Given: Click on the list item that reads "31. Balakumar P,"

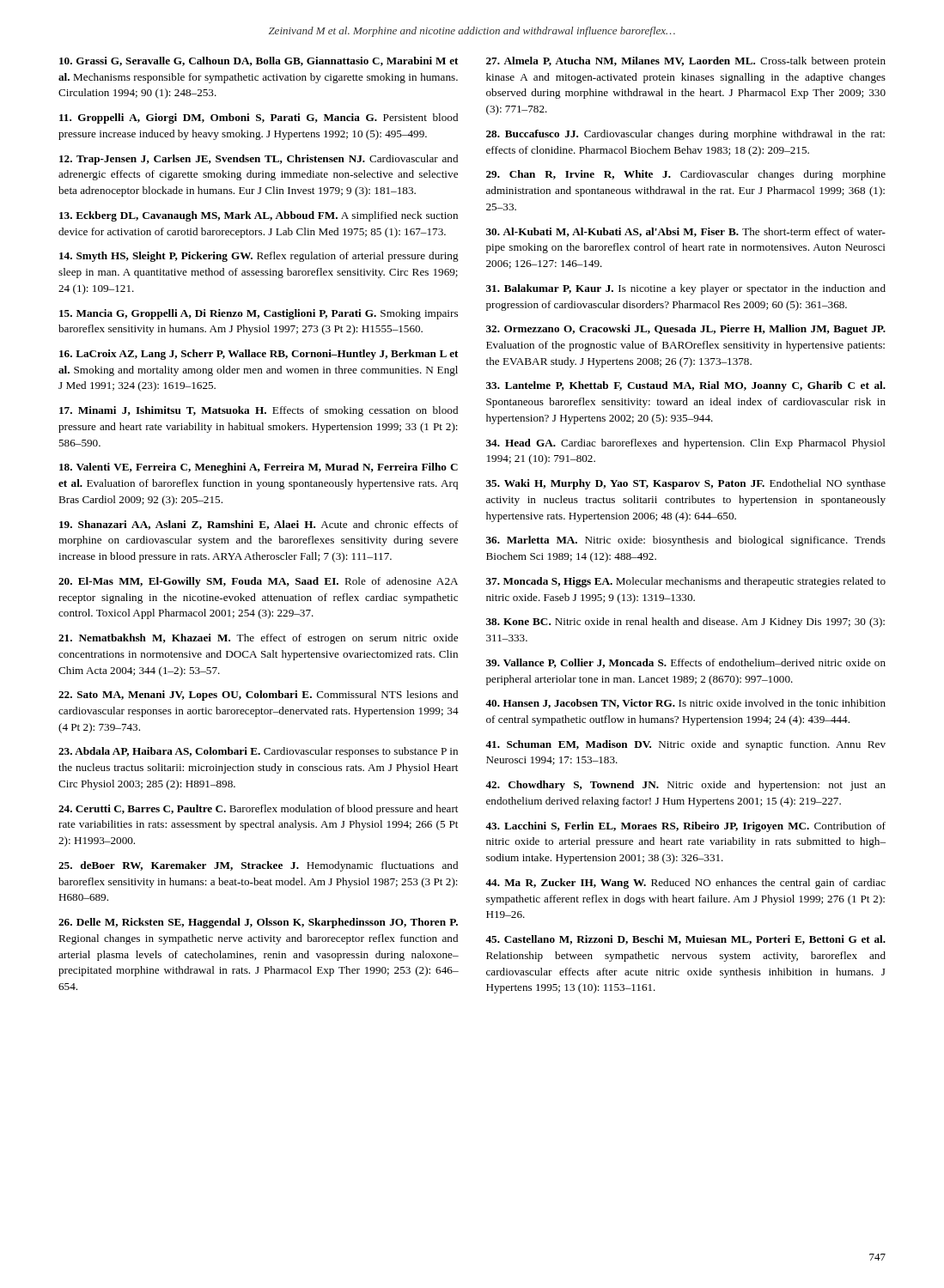Looking at the screenshot, I should click(686, 296).
